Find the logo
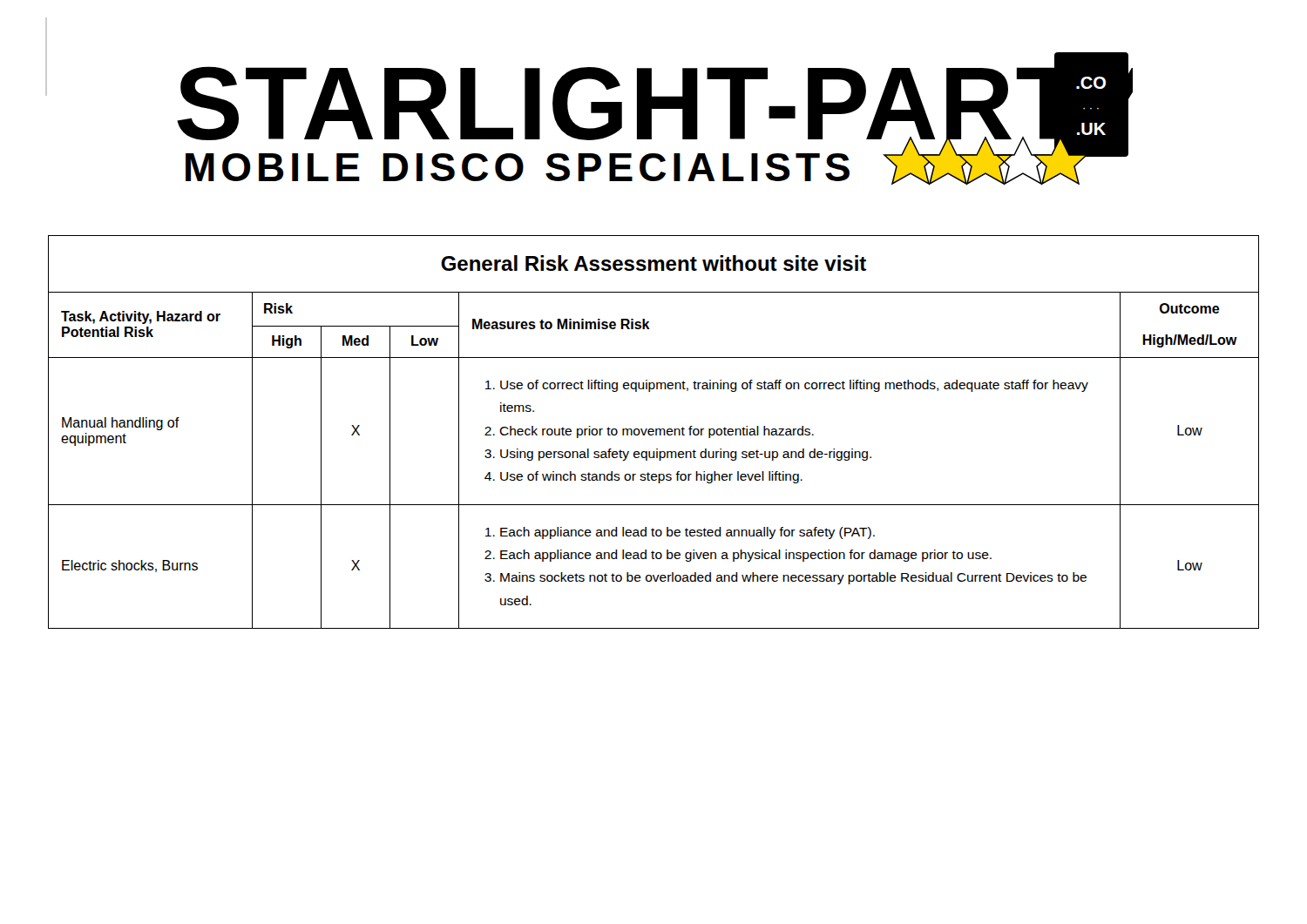This screenshot has height=924, width=1307. pyautogui.click(x=654, y=115)
